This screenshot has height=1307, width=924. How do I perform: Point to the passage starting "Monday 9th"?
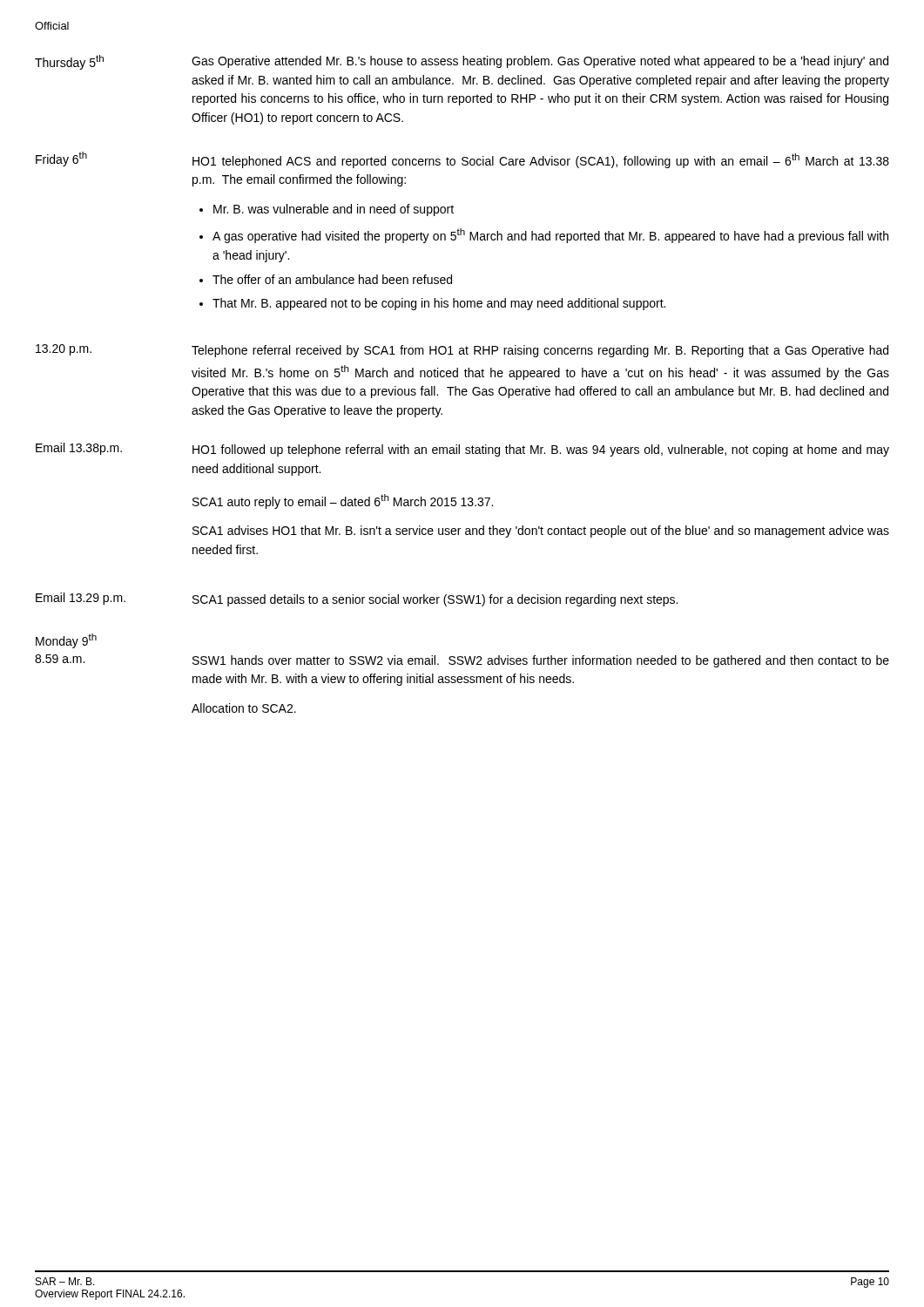(66, 641)
